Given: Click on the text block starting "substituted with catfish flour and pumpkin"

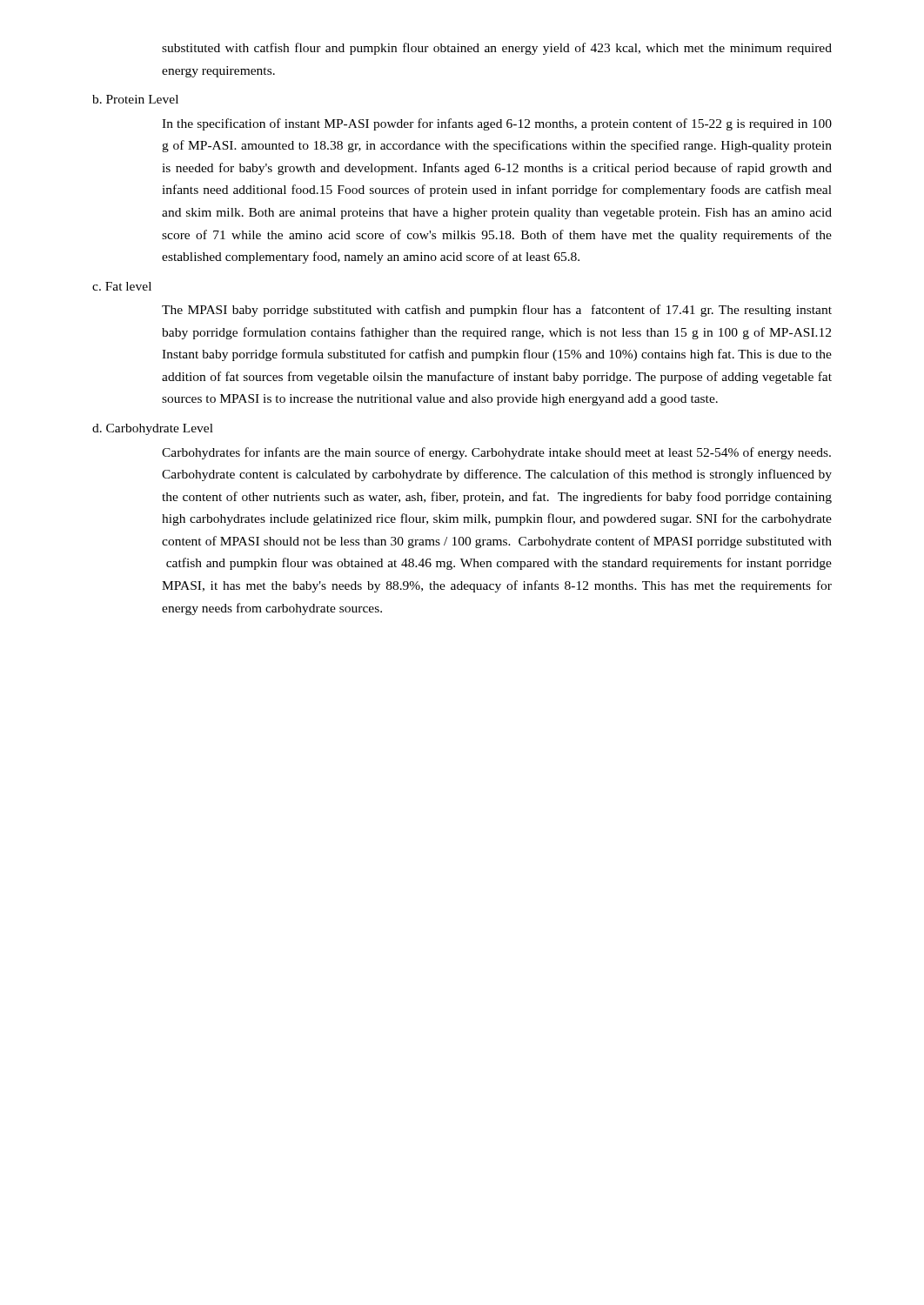Looking at the screenshot, I should 497,59.
